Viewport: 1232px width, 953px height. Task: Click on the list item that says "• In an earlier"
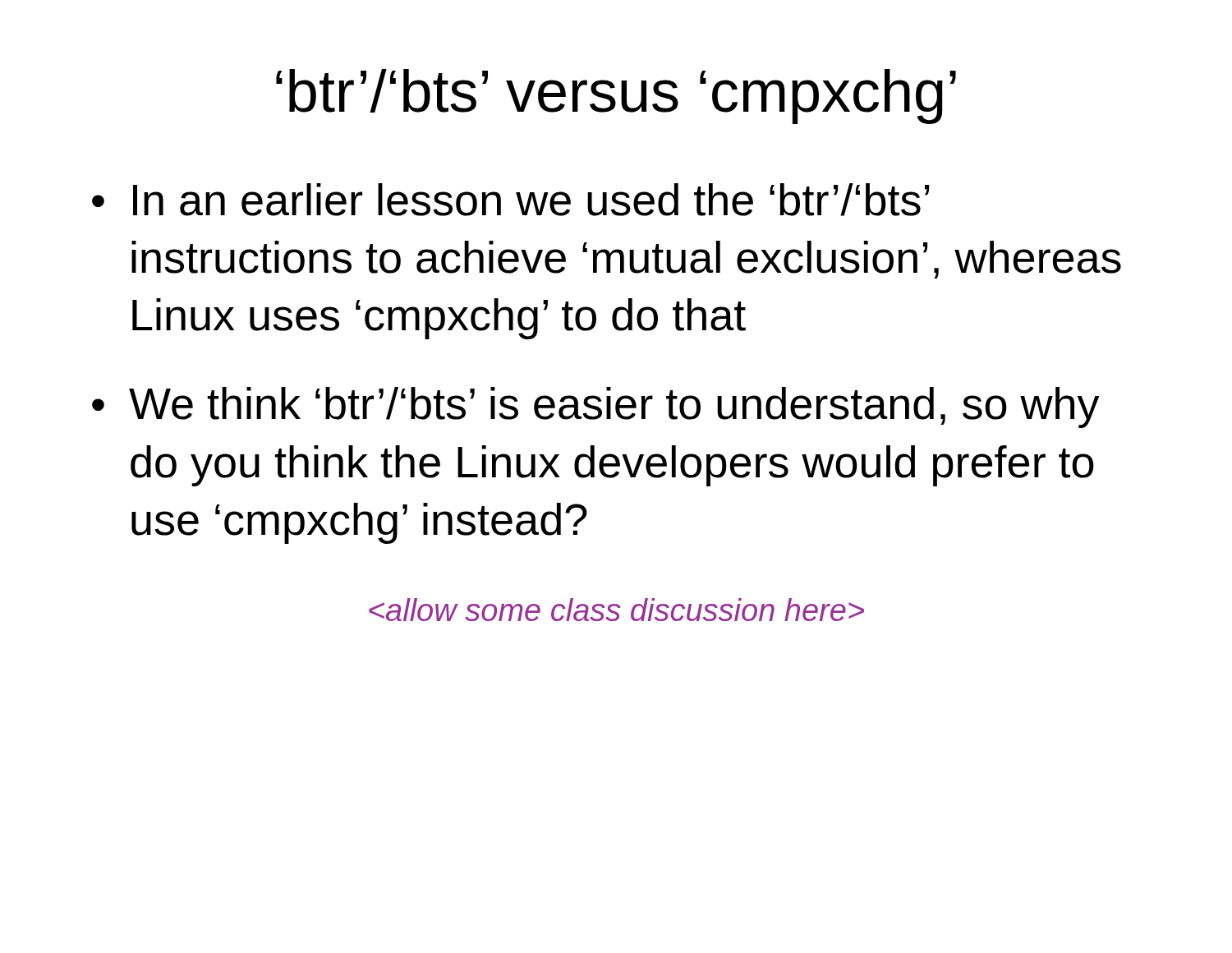coord(616,257)
